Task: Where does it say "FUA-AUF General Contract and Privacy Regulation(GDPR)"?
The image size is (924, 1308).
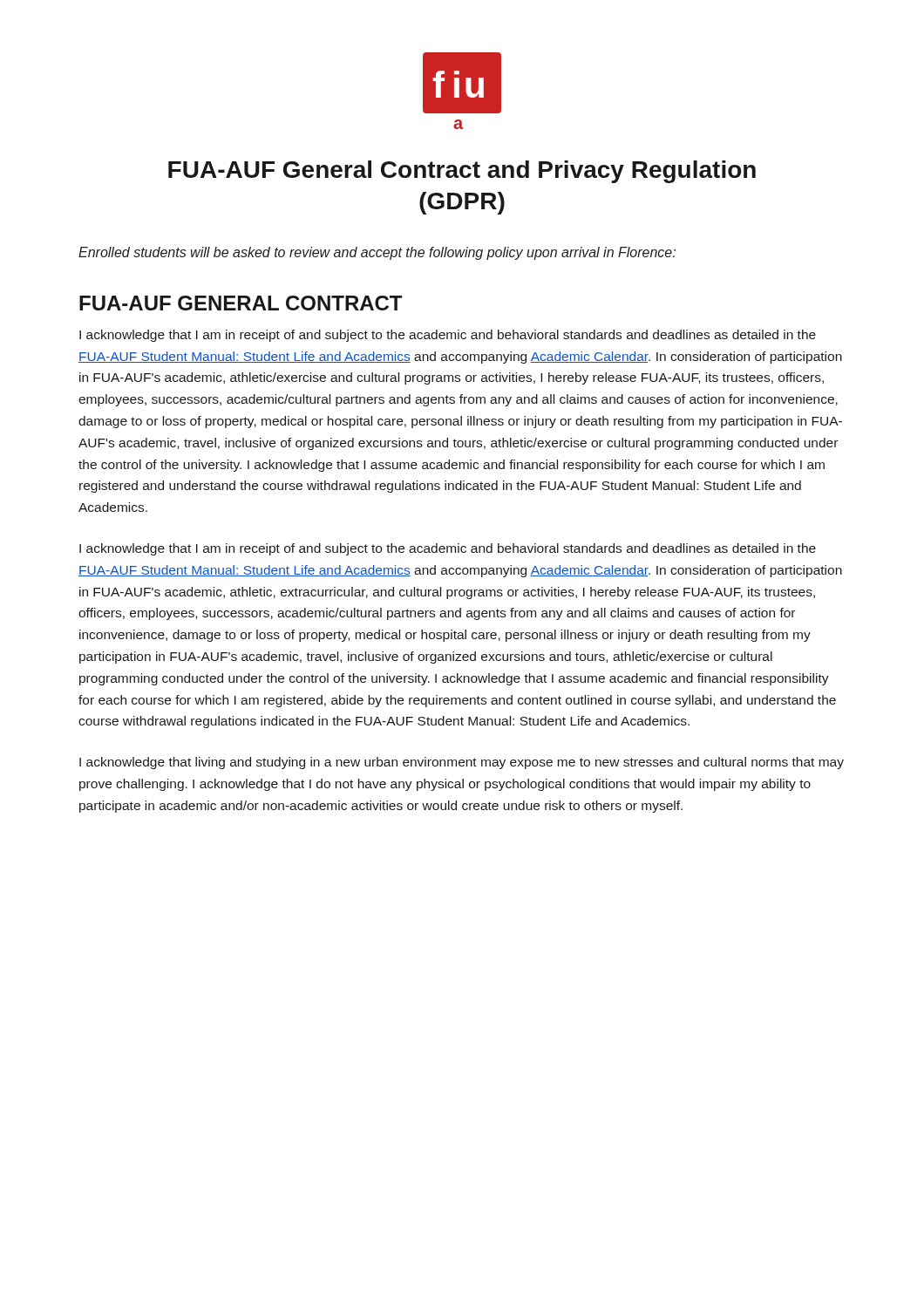Action: coord(462,186)
